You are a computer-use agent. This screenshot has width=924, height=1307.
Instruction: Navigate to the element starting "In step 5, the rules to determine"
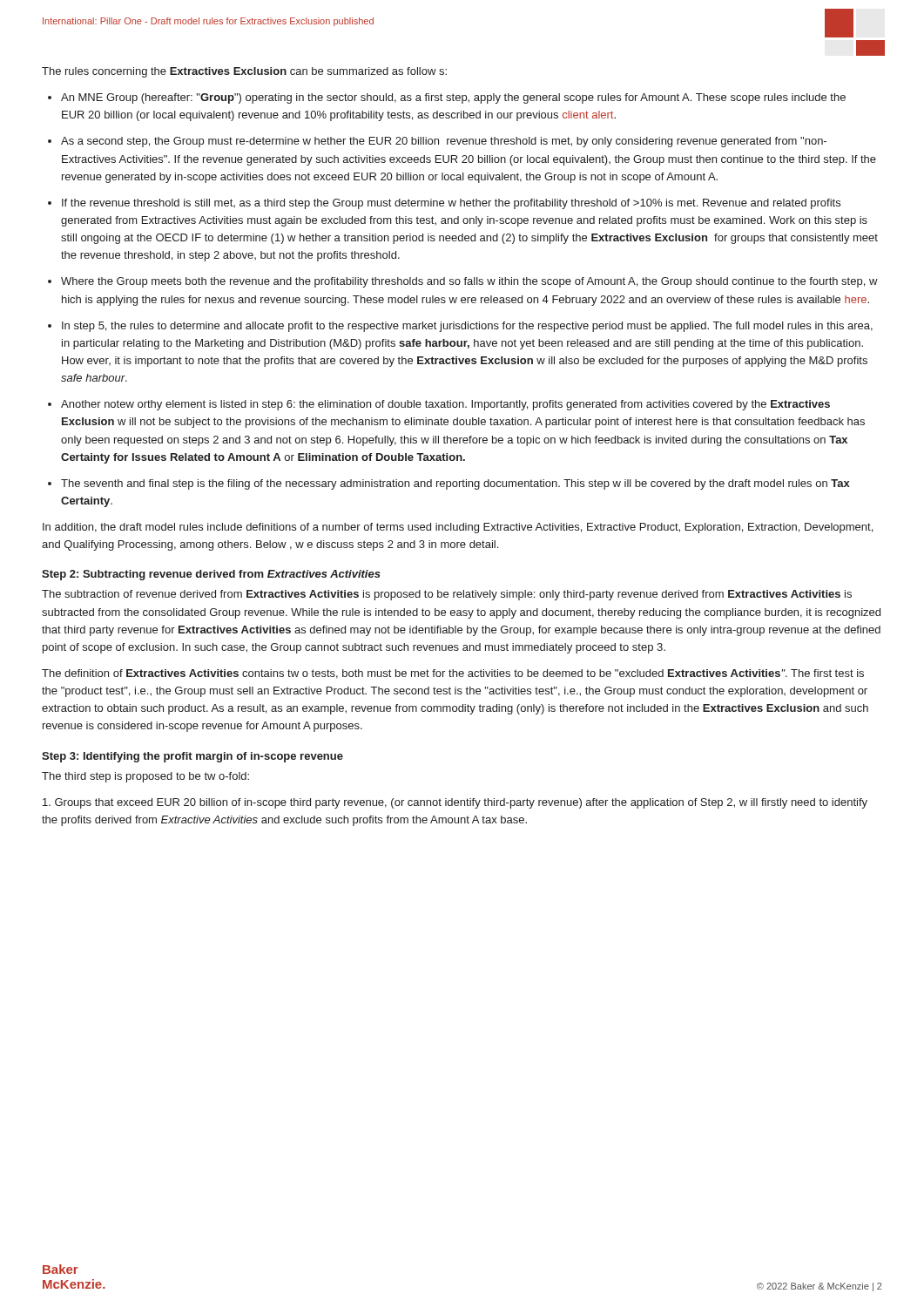(467, 352)
